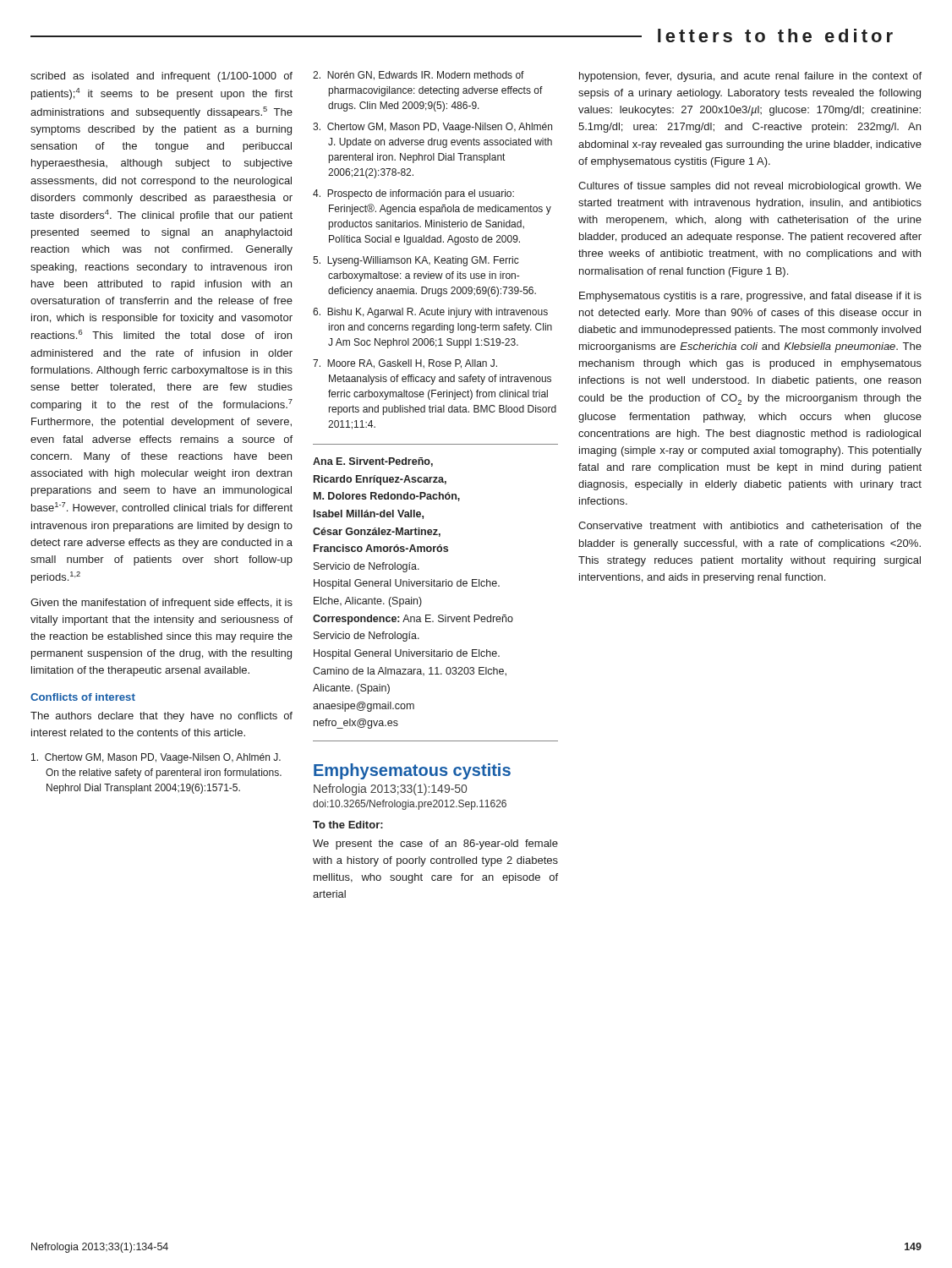Where is the passage that starts "scribed as isolated and infrequent (1/100-1000 of patients);4"?
This screenshot has width=952, height=1268.
pyautogui.click(x=162, y=373)
